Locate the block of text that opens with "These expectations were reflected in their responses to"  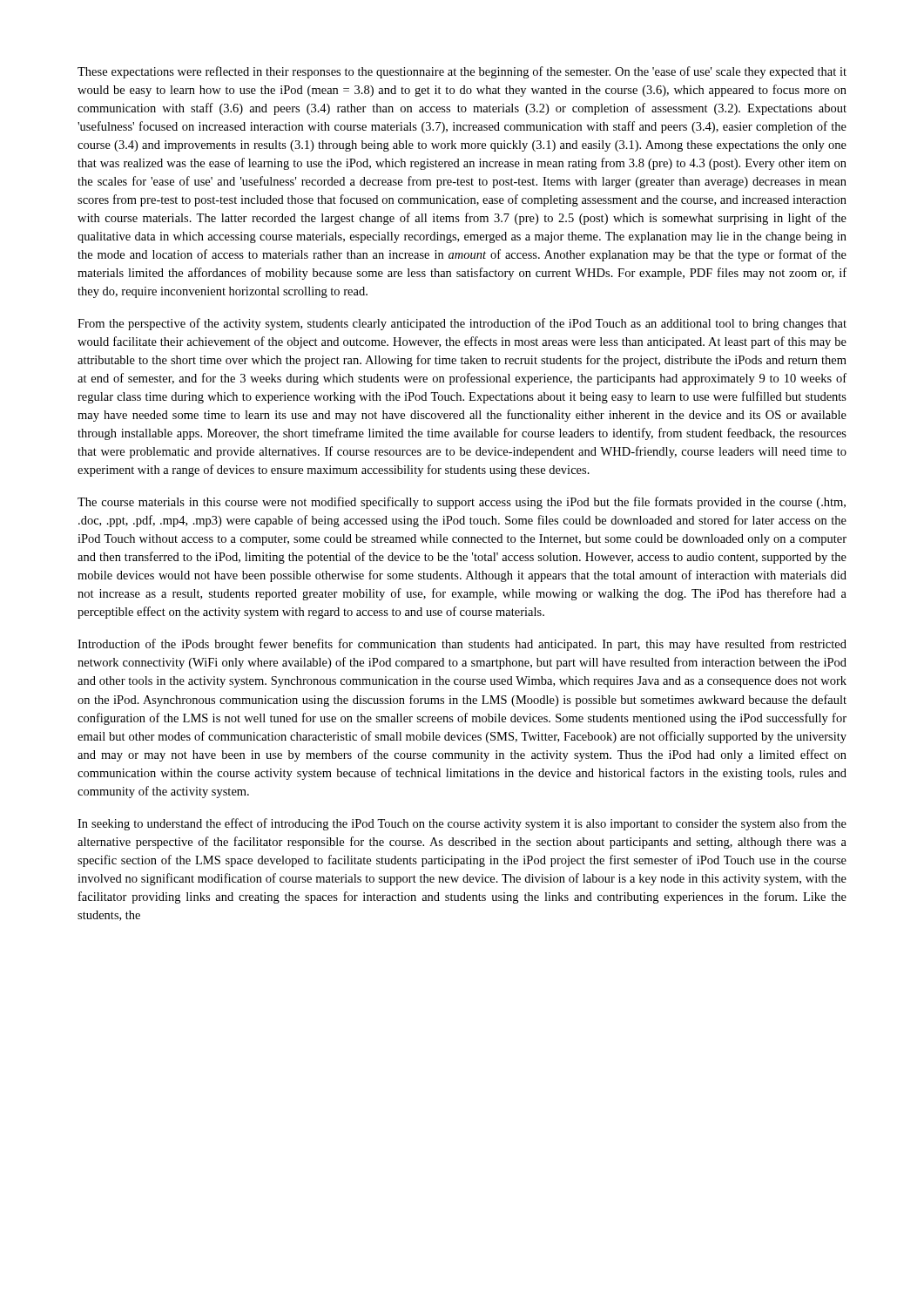click(462, 181)
